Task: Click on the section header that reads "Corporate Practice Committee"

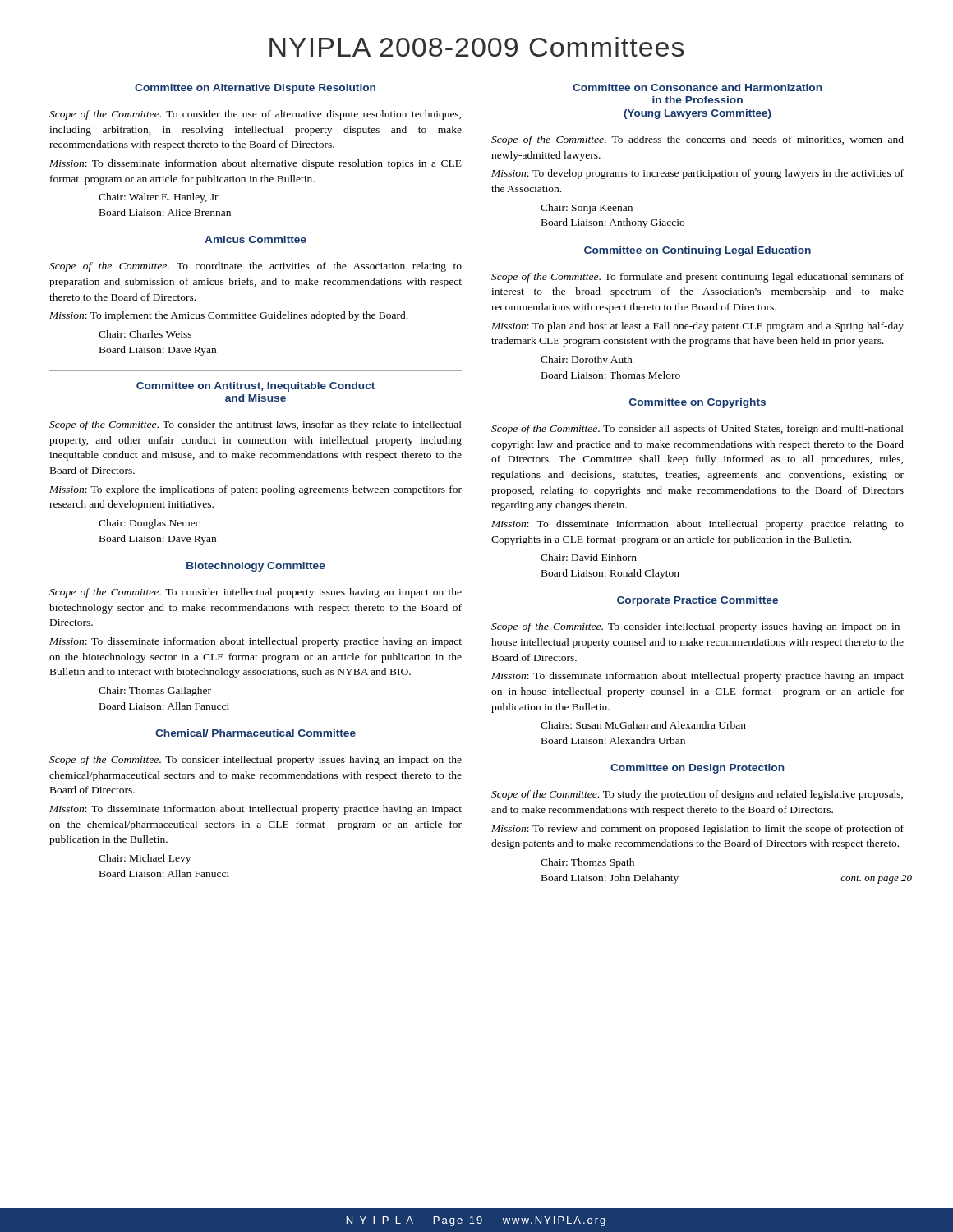Action: pos(698,600)
